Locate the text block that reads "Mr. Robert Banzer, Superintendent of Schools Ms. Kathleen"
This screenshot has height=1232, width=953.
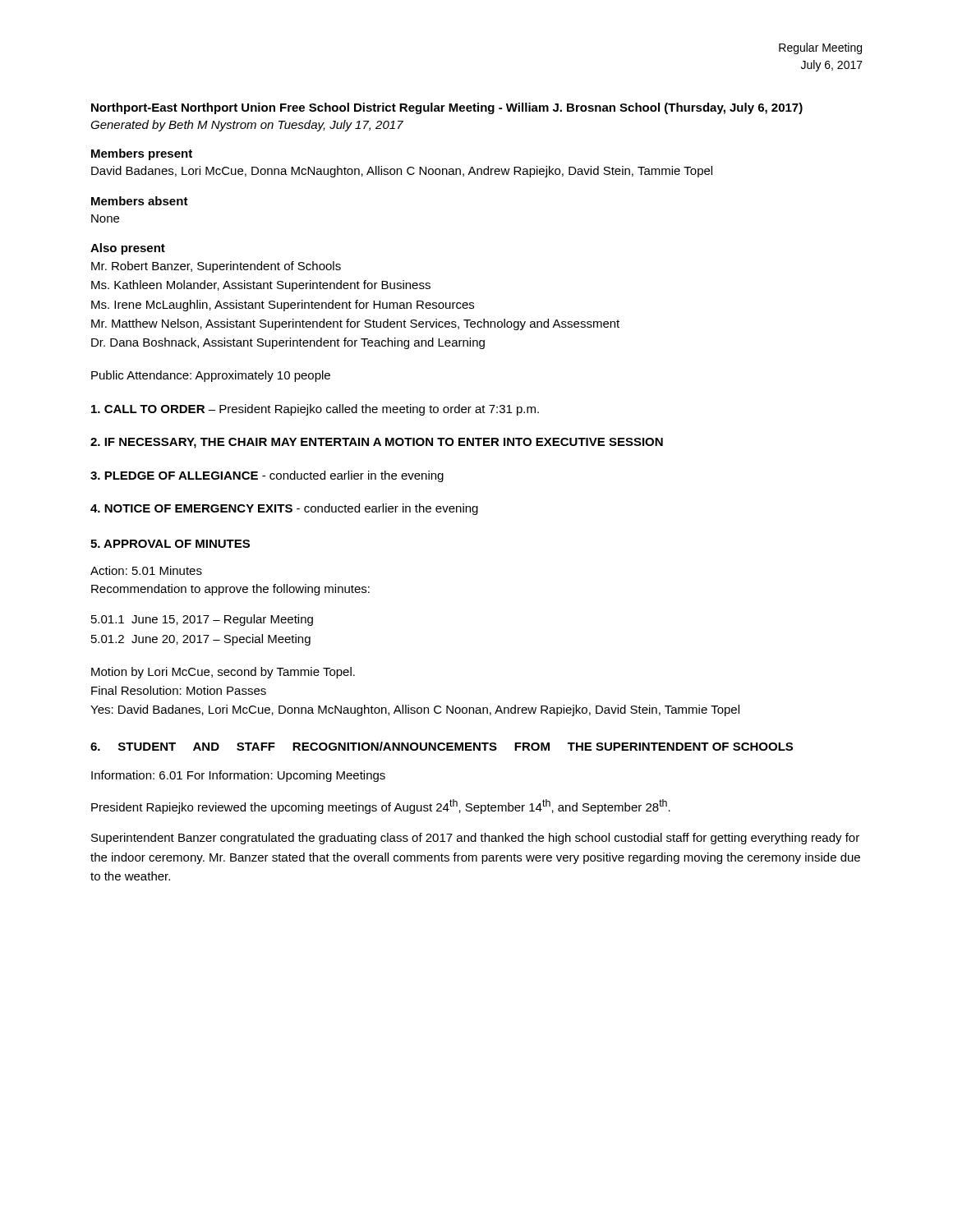pos(355,304)
